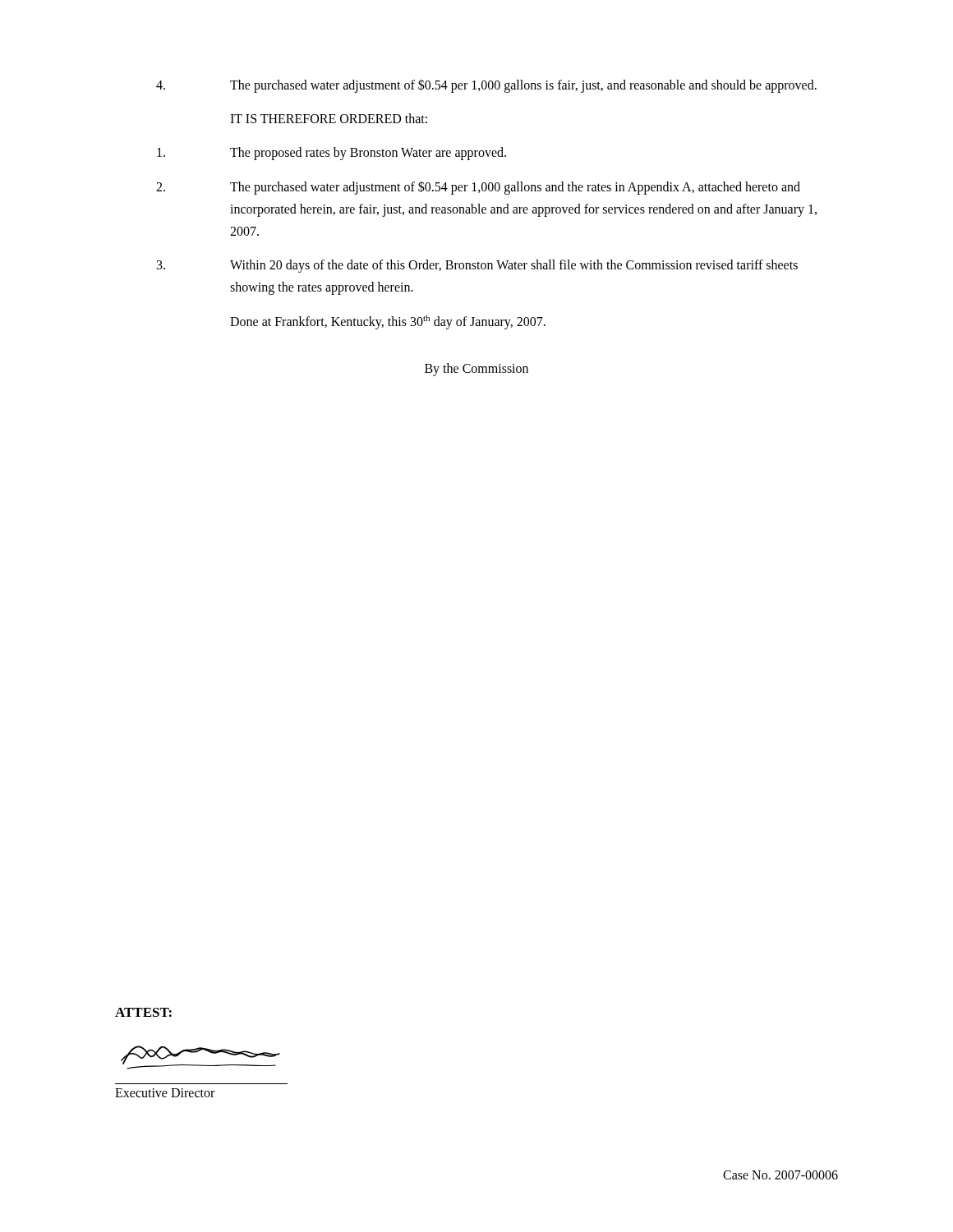Screen dimensions: 1232x953
Task: Point to the text block starting "Executive Director"
Action: (x=165, y=1093)
